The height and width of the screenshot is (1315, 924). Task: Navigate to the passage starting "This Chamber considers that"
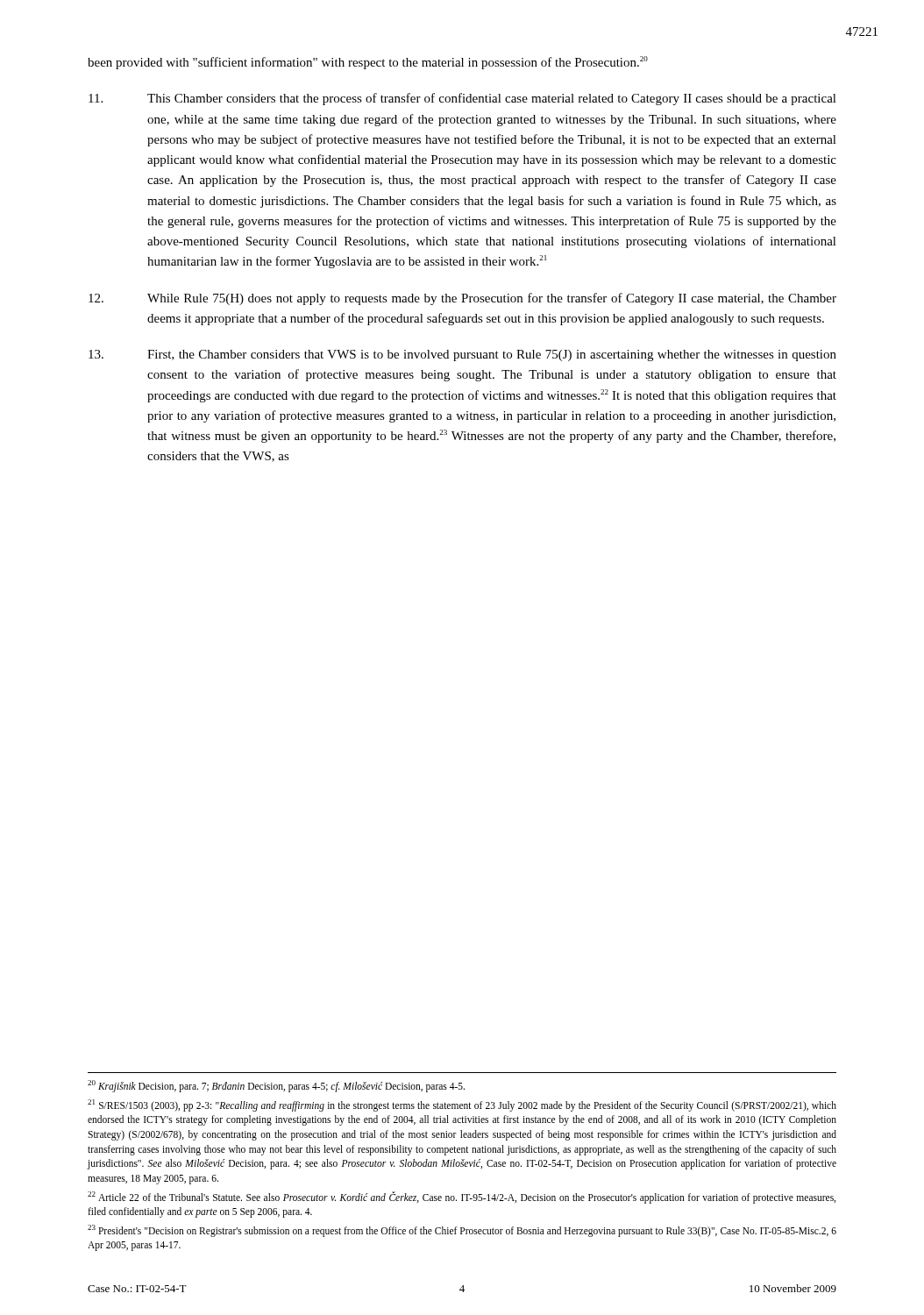[x=462, y=180]
